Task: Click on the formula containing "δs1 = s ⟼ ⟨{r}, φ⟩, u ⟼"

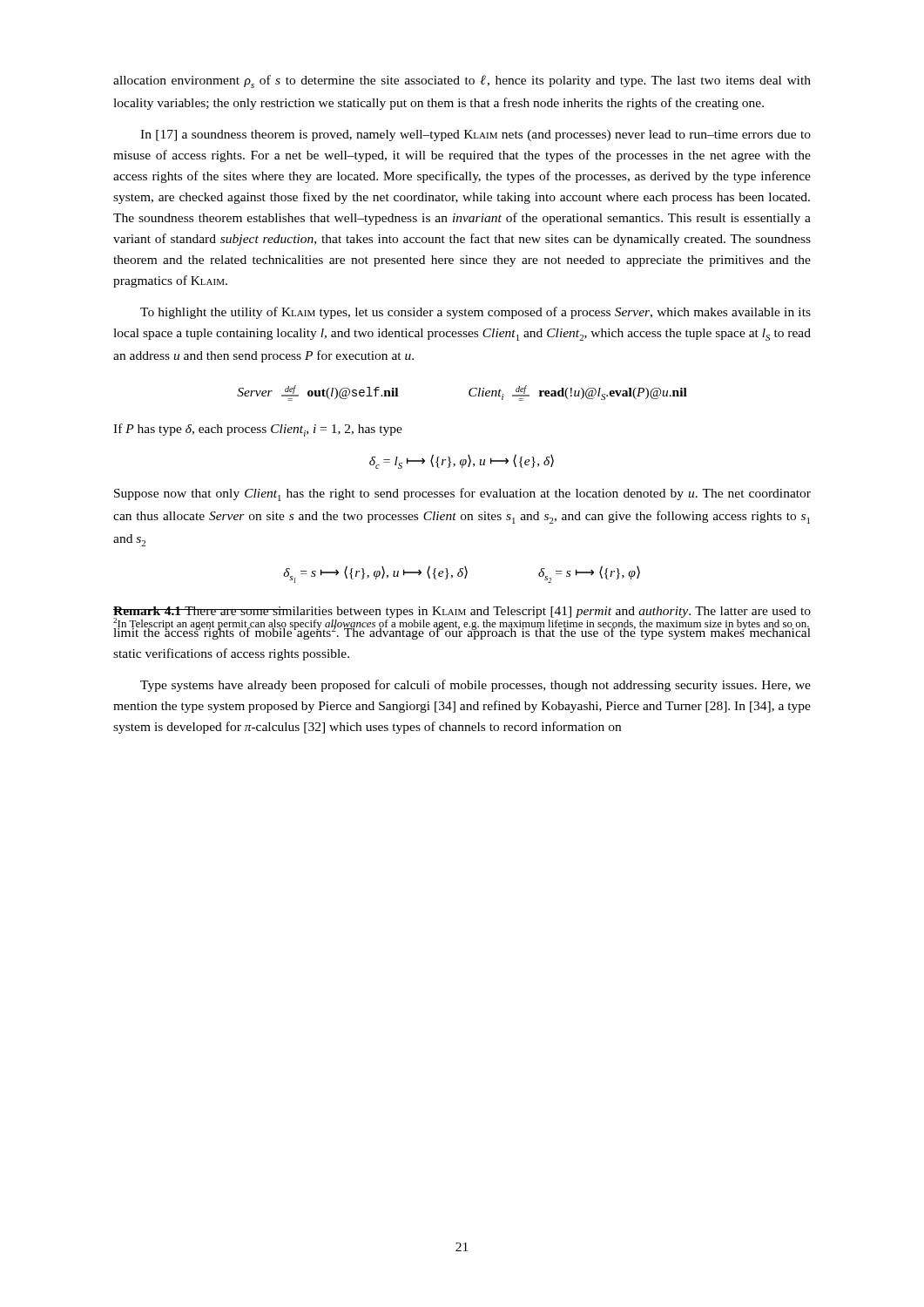Action: tap(462, 574)
